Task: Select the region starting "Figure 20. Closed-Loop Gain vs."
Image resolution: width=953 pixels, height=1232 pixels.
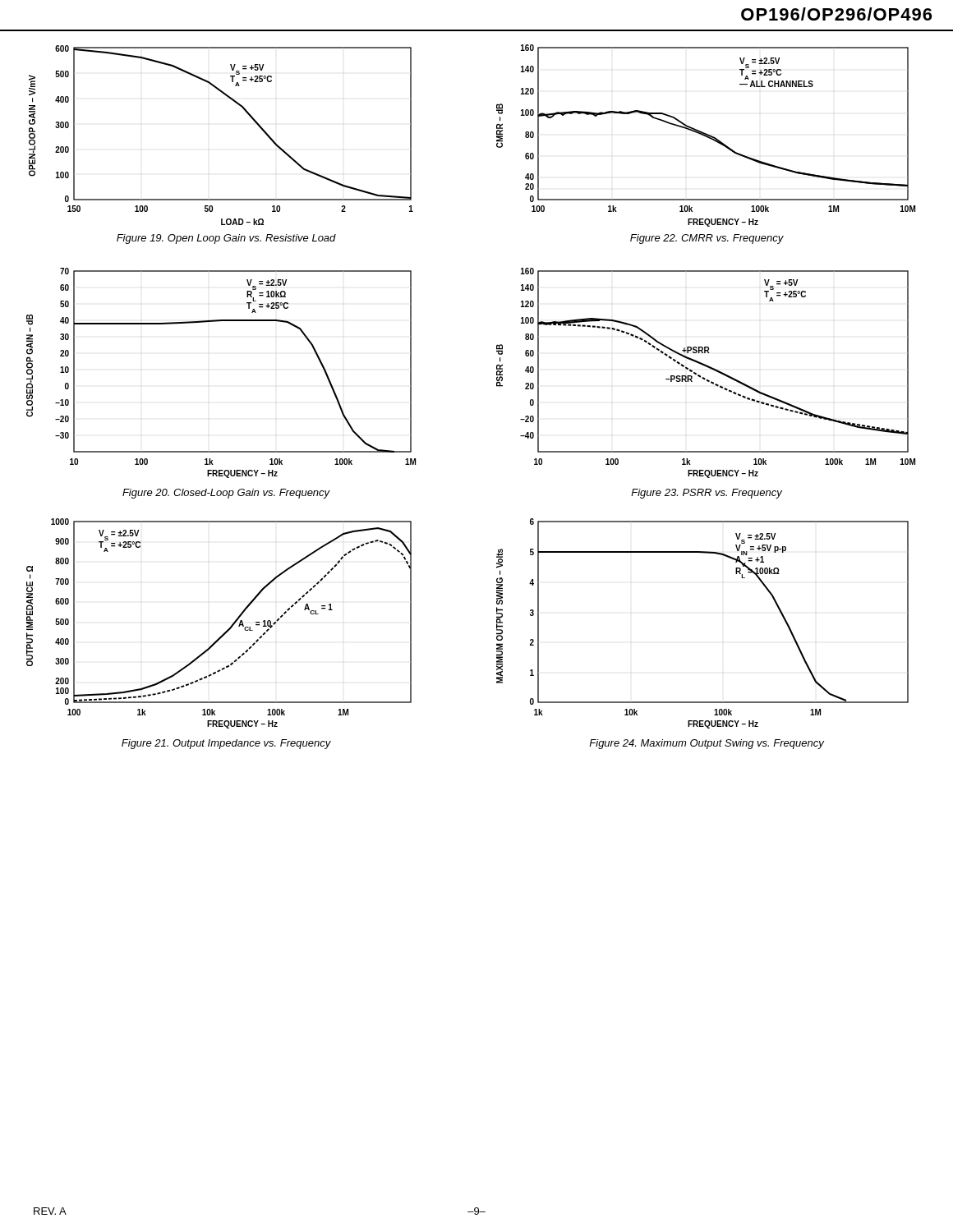Action: (x=226, y=492)
